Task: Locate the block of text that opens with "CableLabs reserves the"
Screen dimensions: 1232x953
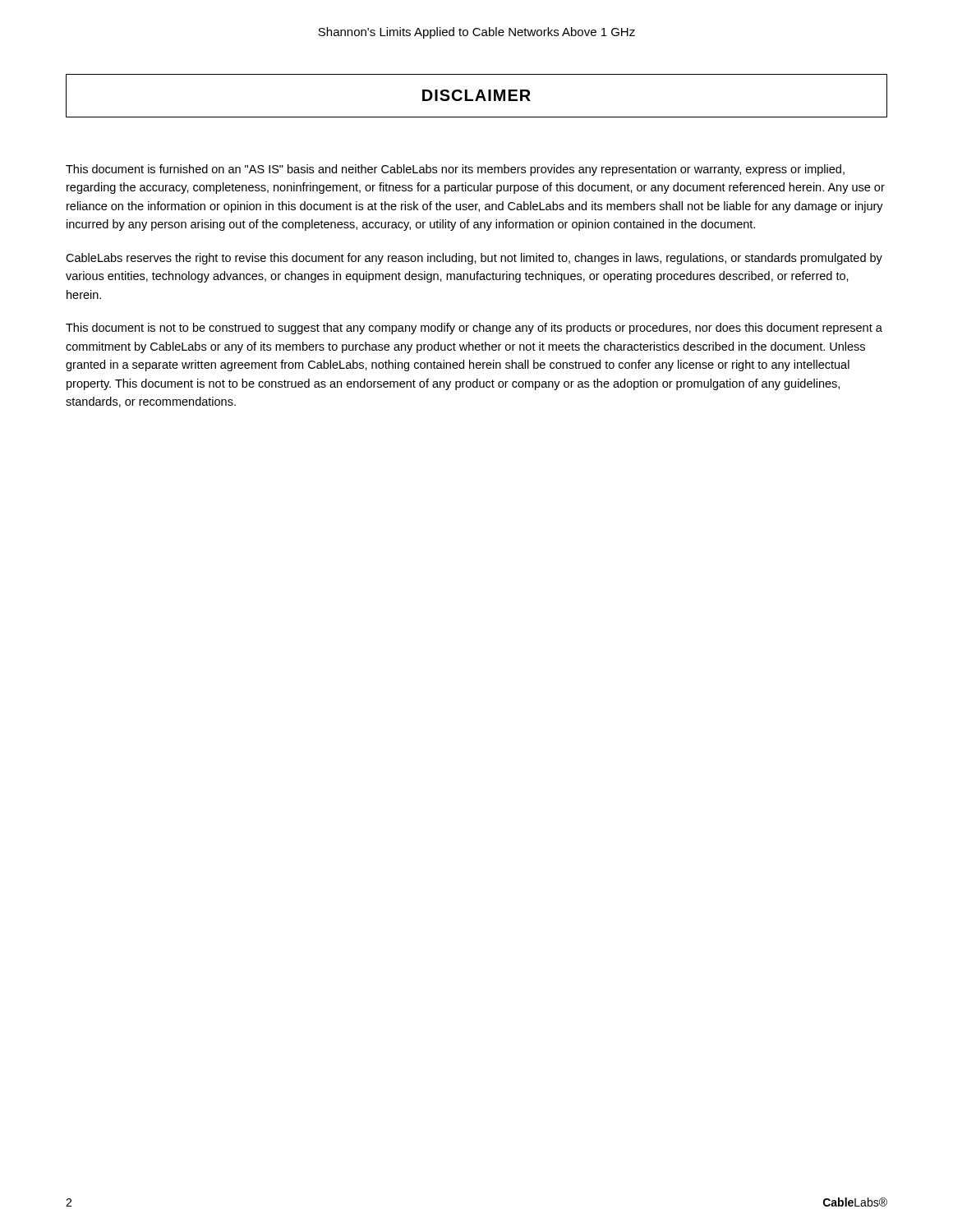Action: tap(476, 276)
